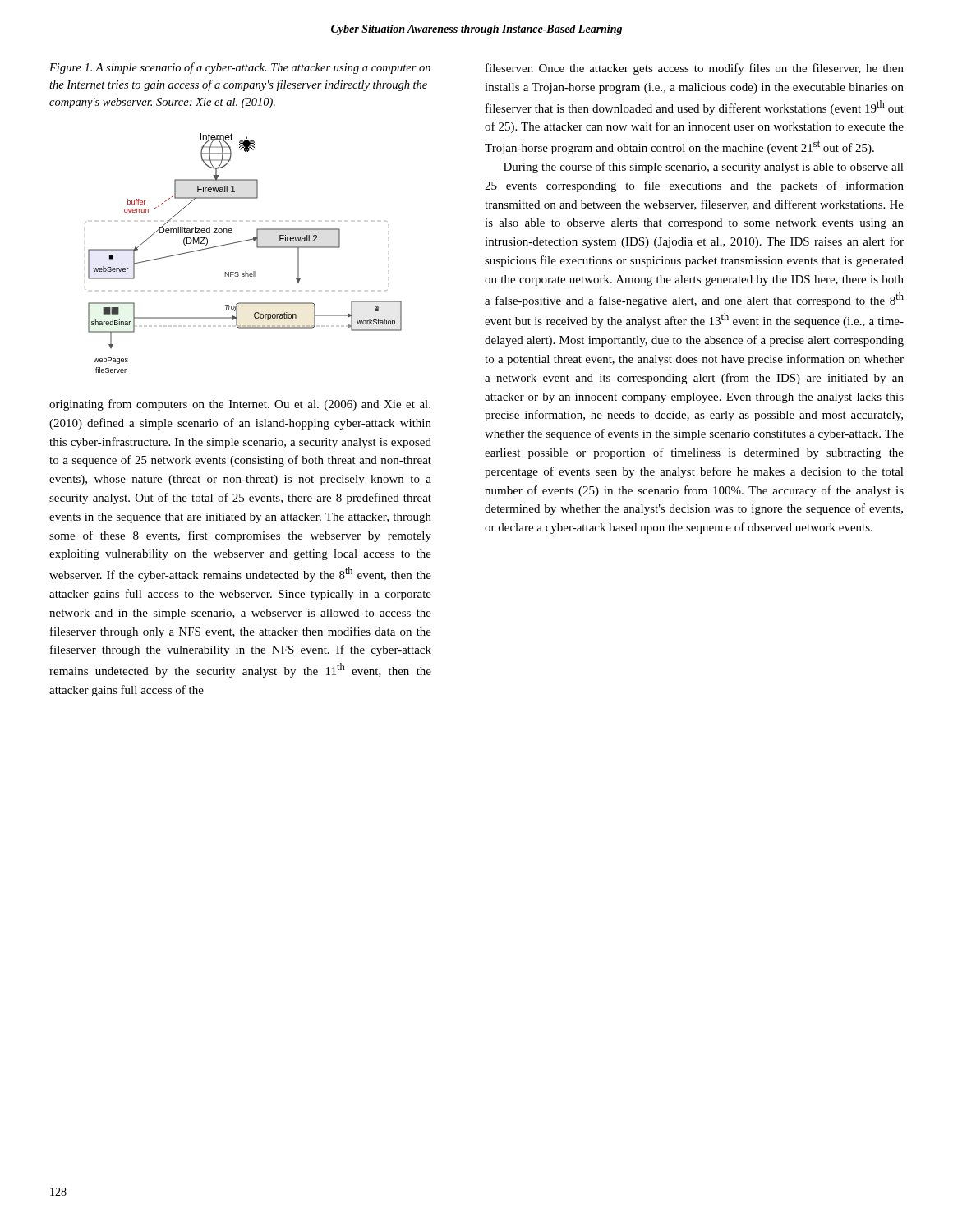The height and width of the screenshot is (1232, 953).
Task: Find the block on this page that starts "fileserver. Once the attacker gets"
Action: [x=694, y=298]
